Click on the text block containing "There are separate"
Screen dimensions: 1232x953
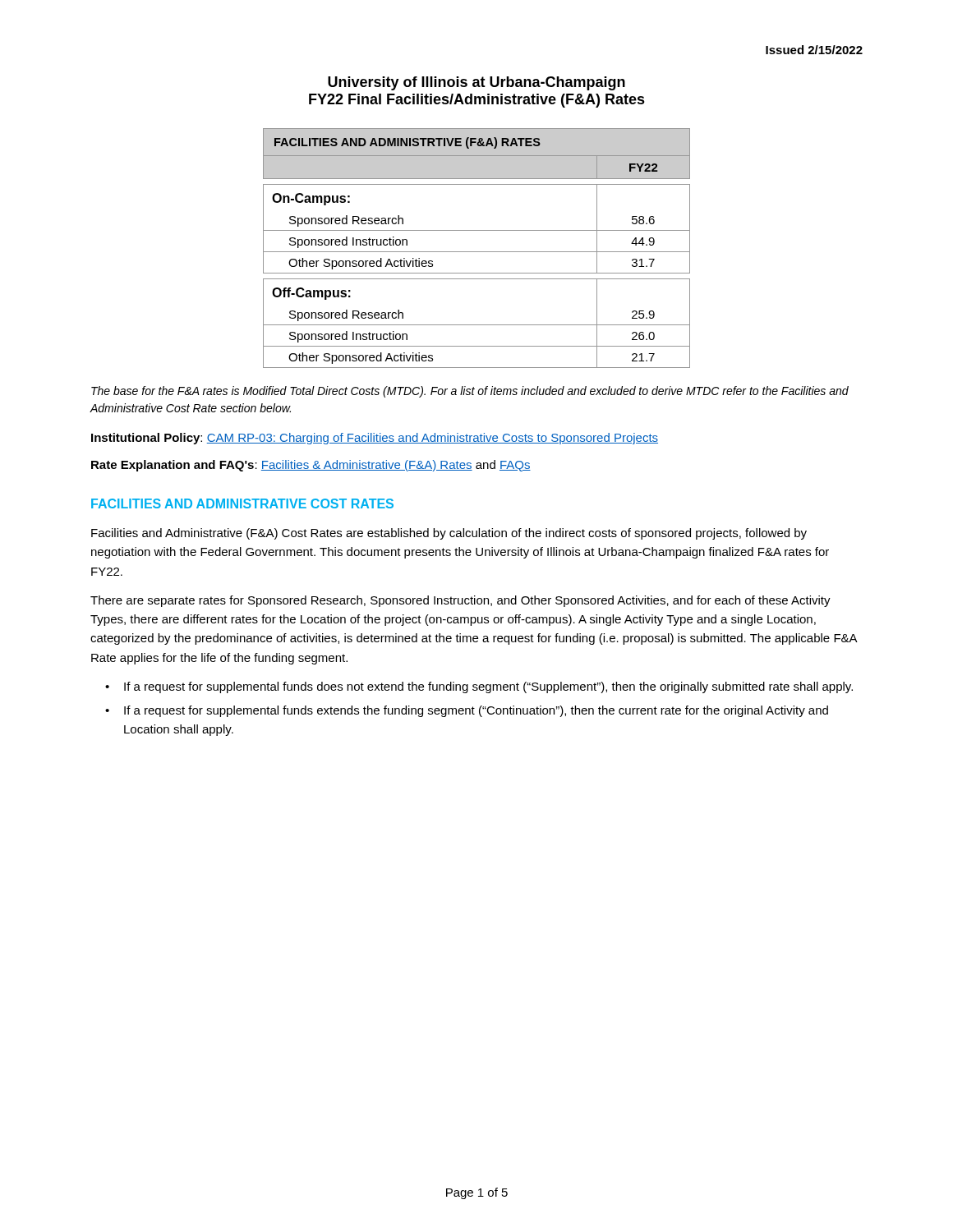point(473,628)
